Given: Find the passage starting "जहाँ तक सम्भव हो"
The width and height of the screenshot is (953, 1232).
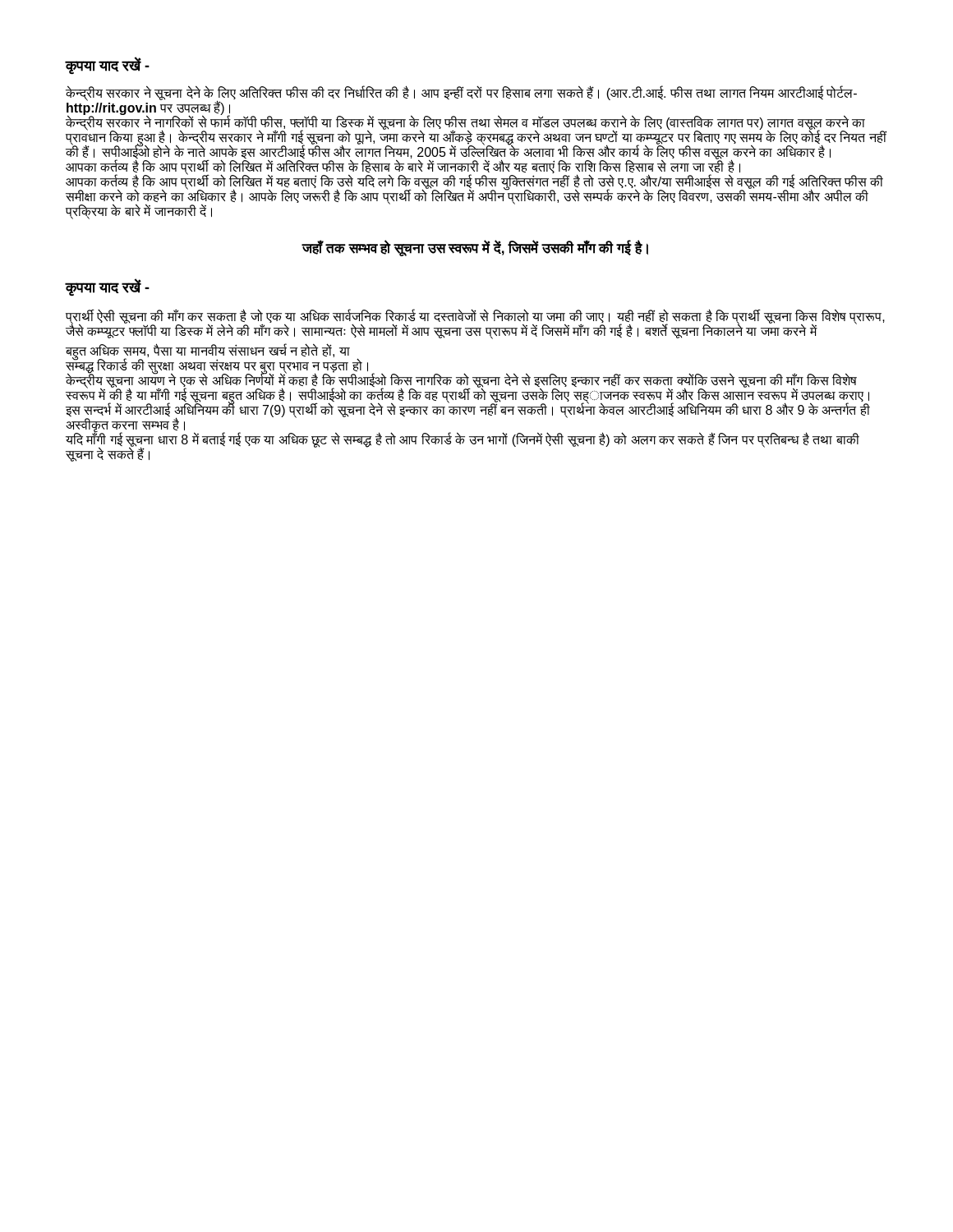Looking at the screenshot, I should tap(476, 248).
